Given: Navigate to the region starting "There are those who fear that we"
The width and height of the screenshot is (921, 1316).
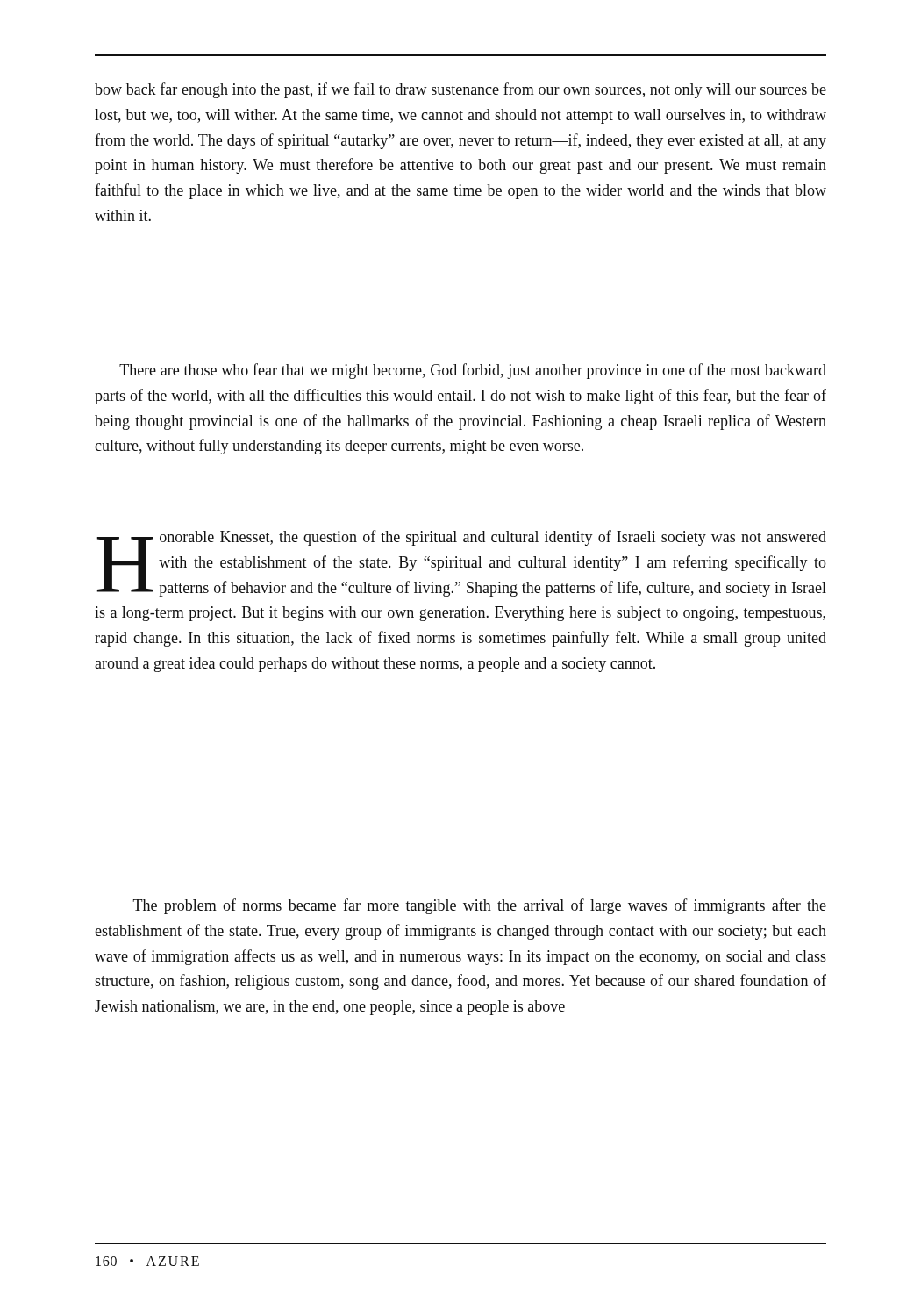Looking at the screenshot, I should point(460,408).
